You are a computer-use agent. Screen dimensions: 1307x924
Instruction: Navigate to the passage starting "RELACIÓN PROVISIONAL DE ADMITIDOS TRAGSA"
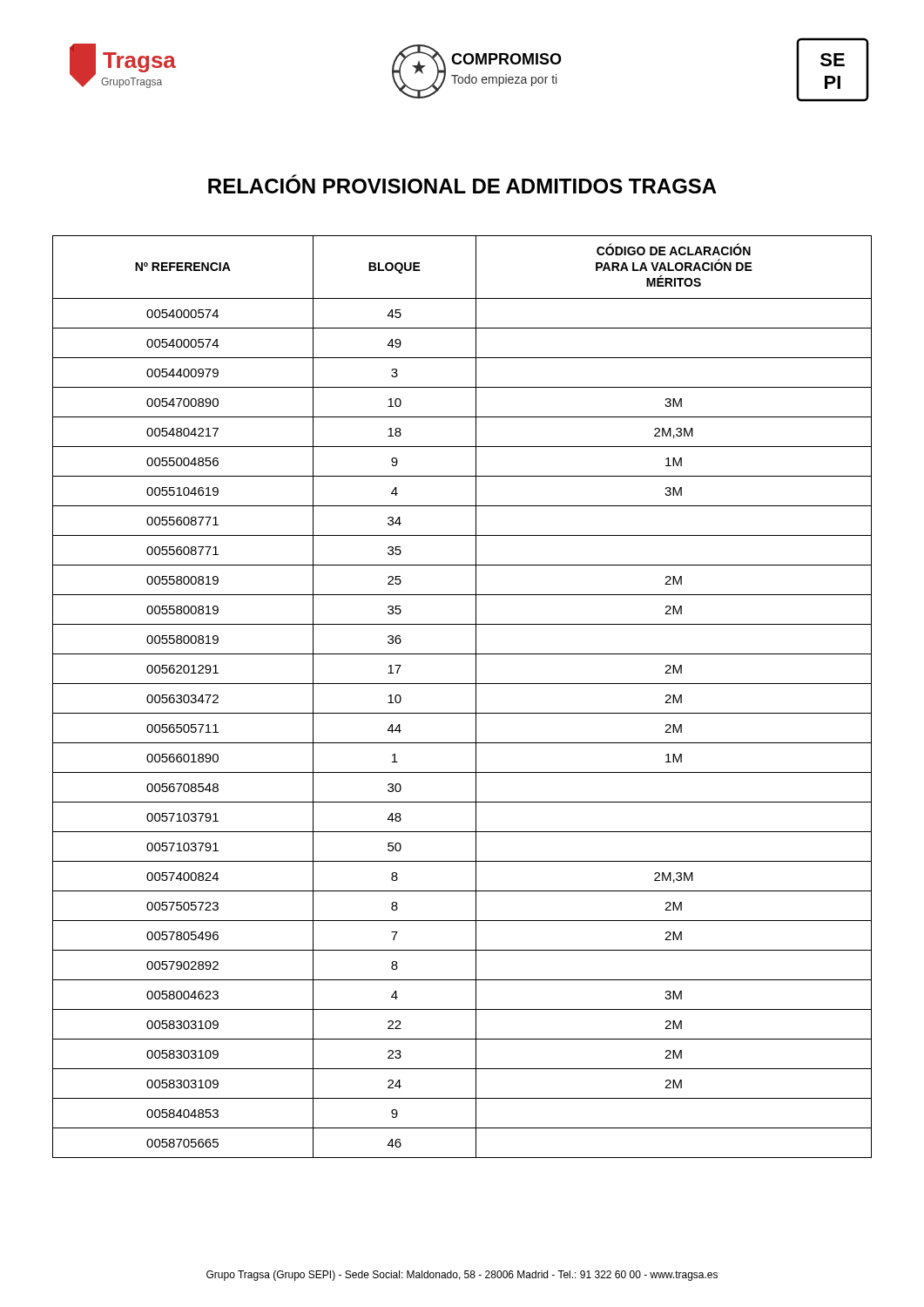click(462, 186)
